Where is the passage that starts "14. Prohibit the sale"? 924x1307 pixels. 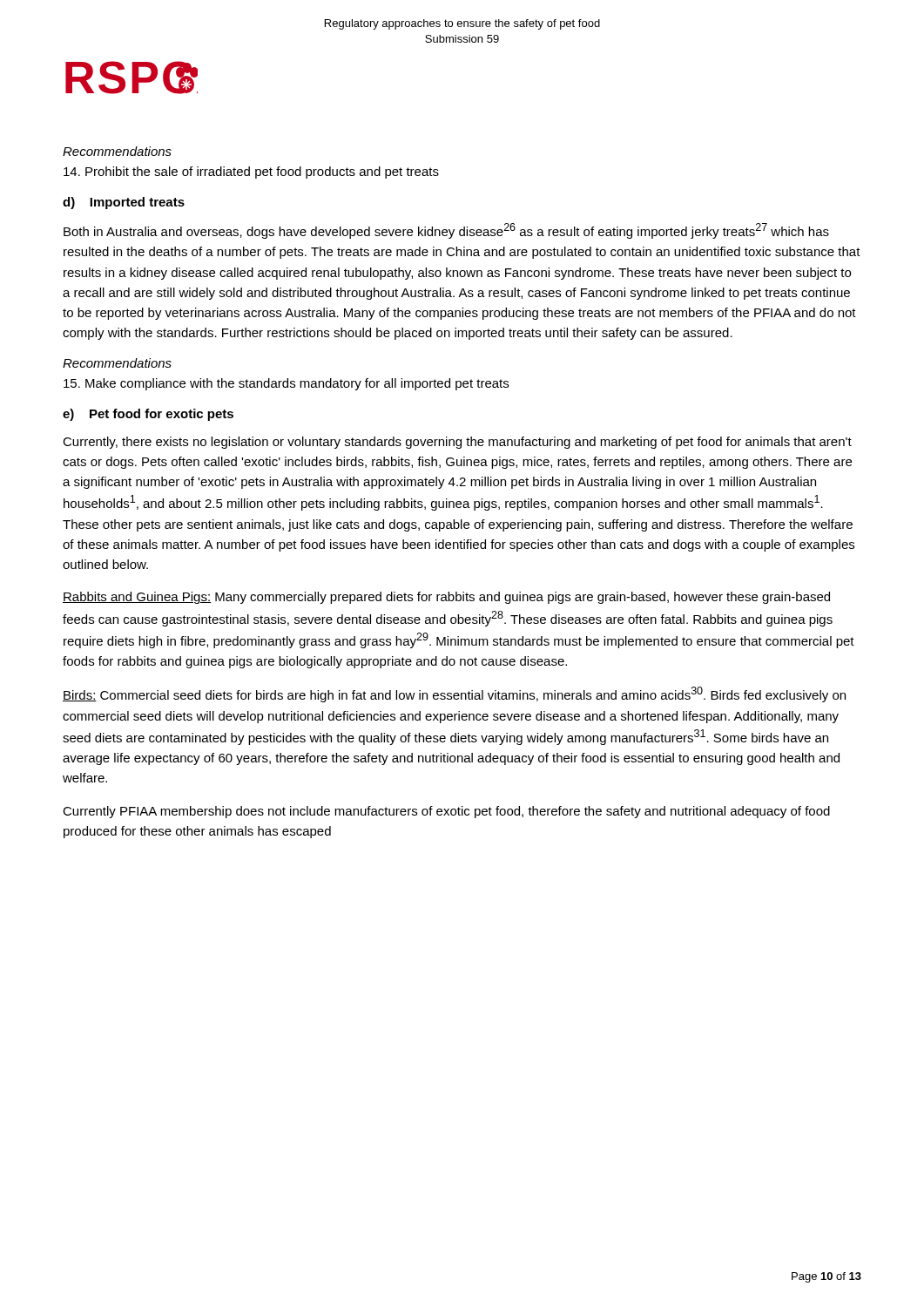coord(251,171)
